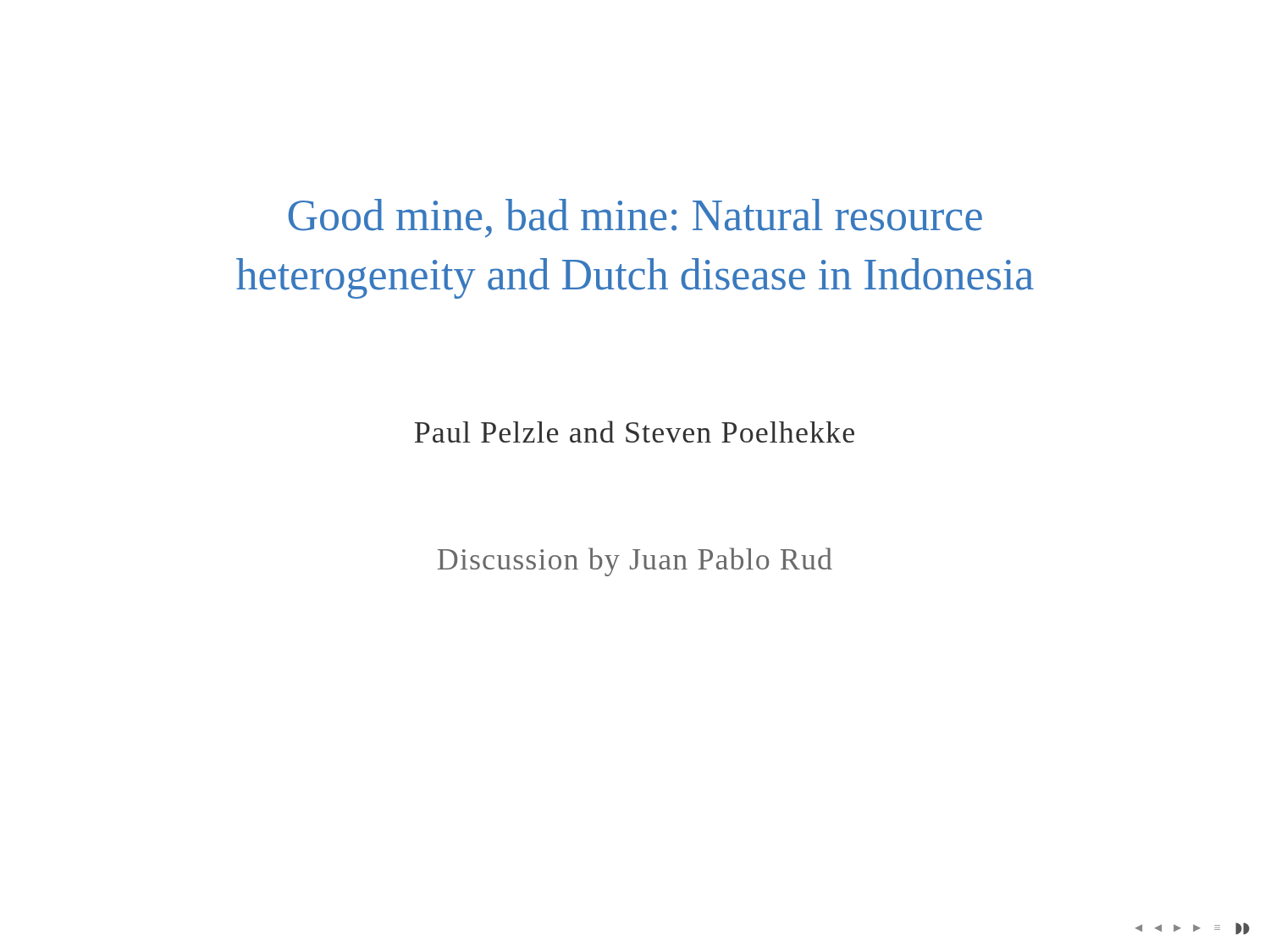Locate the text "Paul Pelzle and Steven Poelhekke"
Viewport: 1270px width, 952px height.
635,432
